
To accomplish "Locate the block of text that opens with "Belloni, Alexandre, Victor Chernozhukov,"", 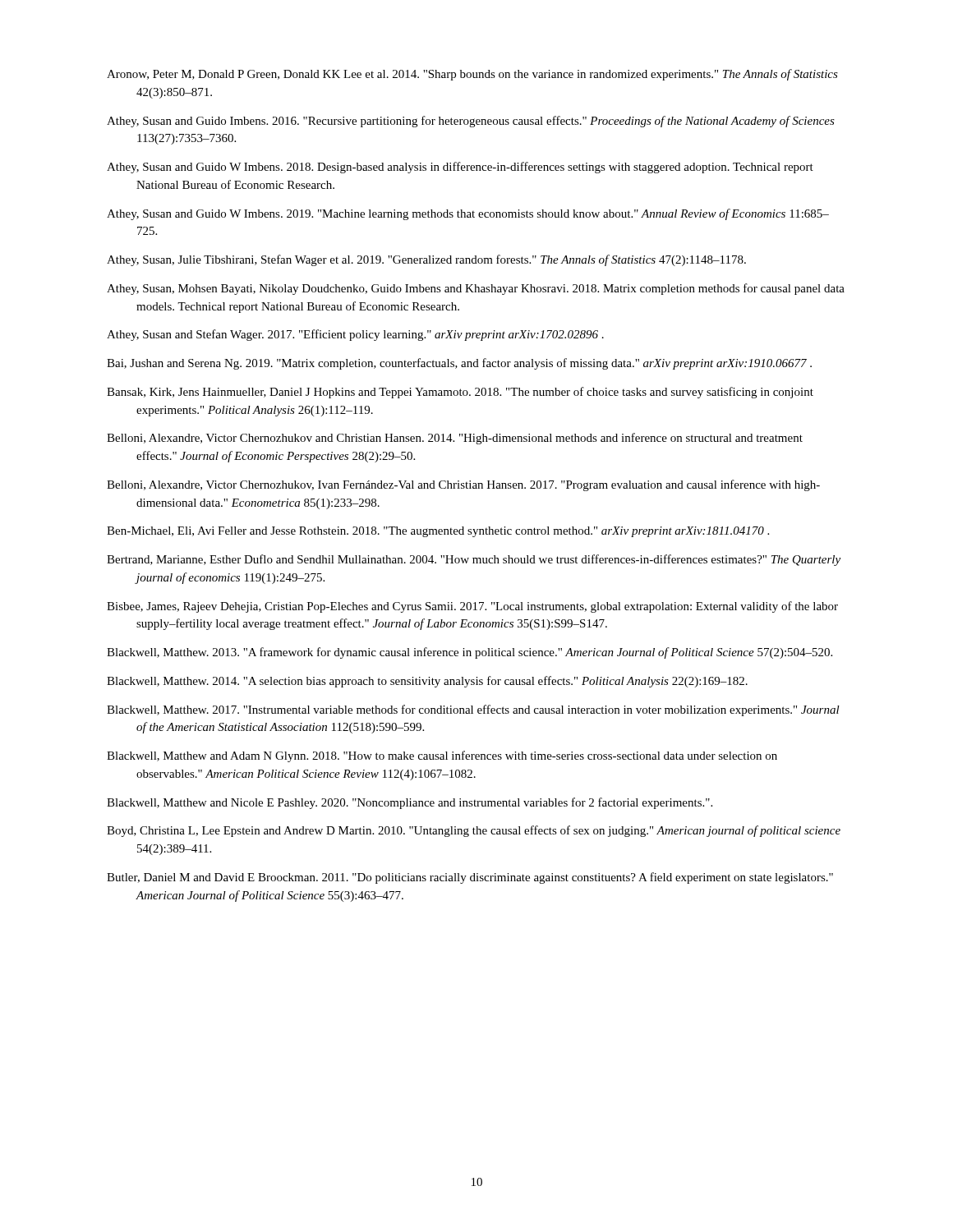I will (463, 493).
